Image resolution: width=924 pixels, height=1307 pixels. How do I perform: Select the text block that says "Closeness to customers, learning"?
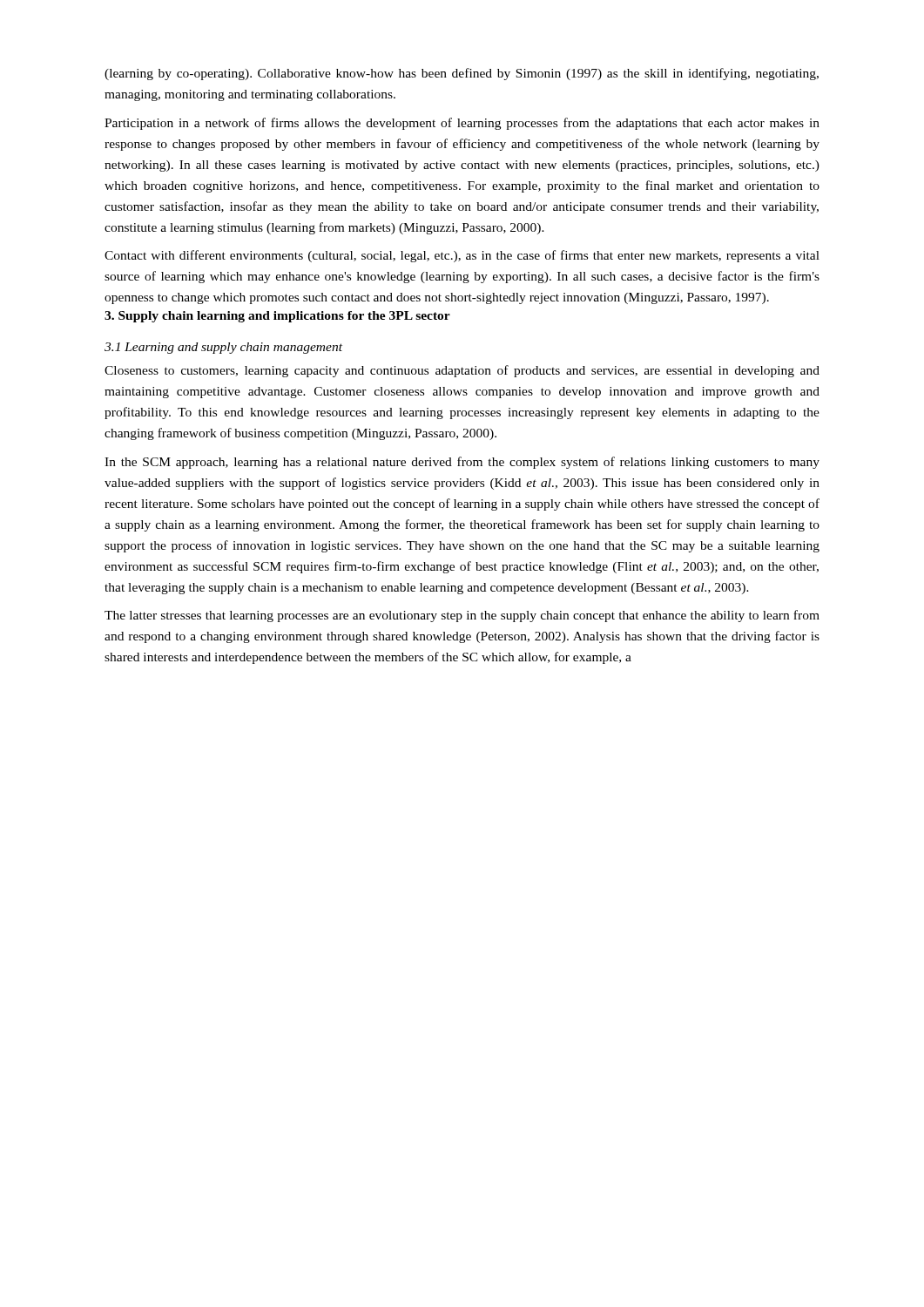[x=462, y=402]
